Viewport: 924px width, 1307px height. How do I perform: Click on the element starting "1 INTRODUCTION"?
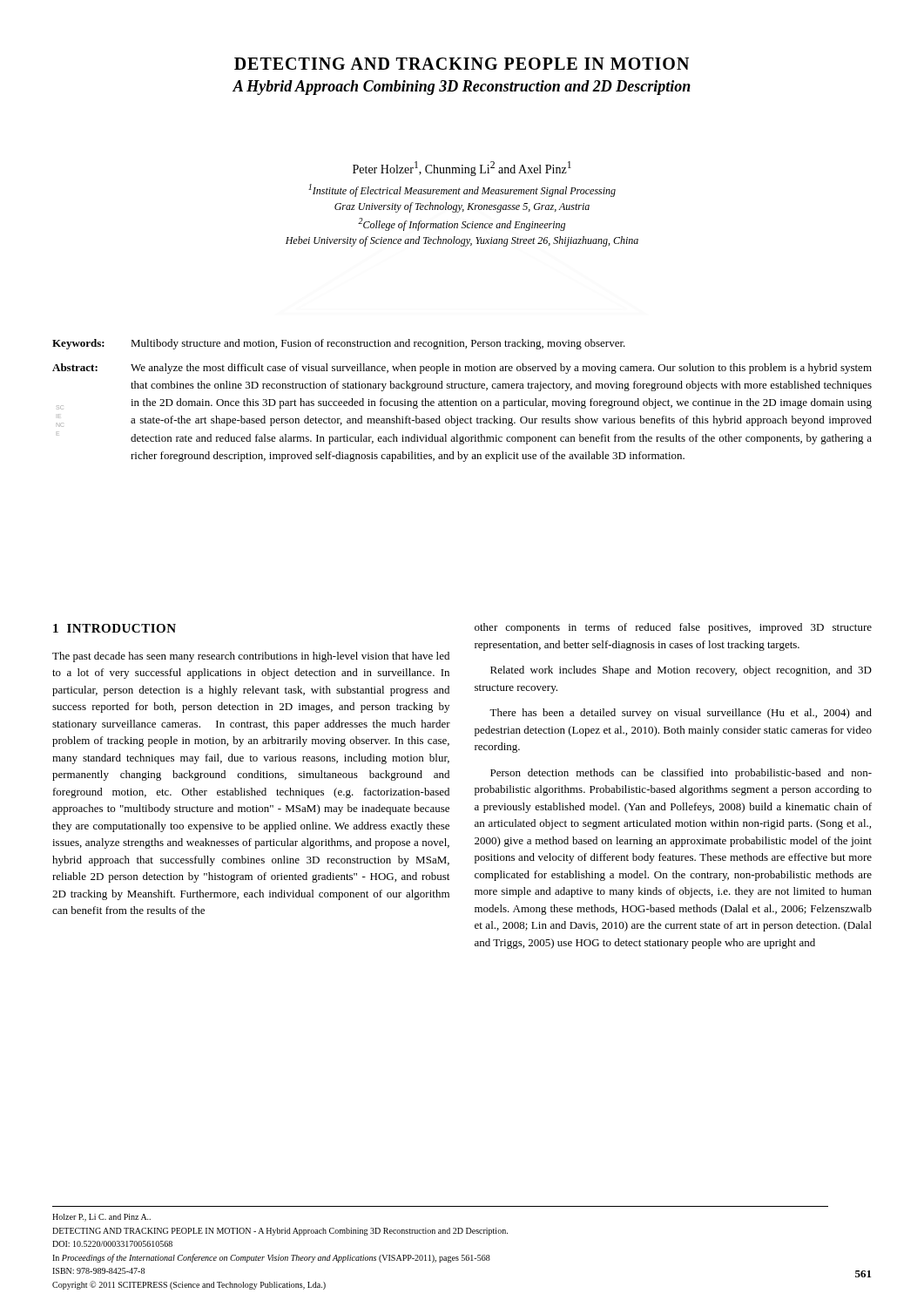coord(114,628)
